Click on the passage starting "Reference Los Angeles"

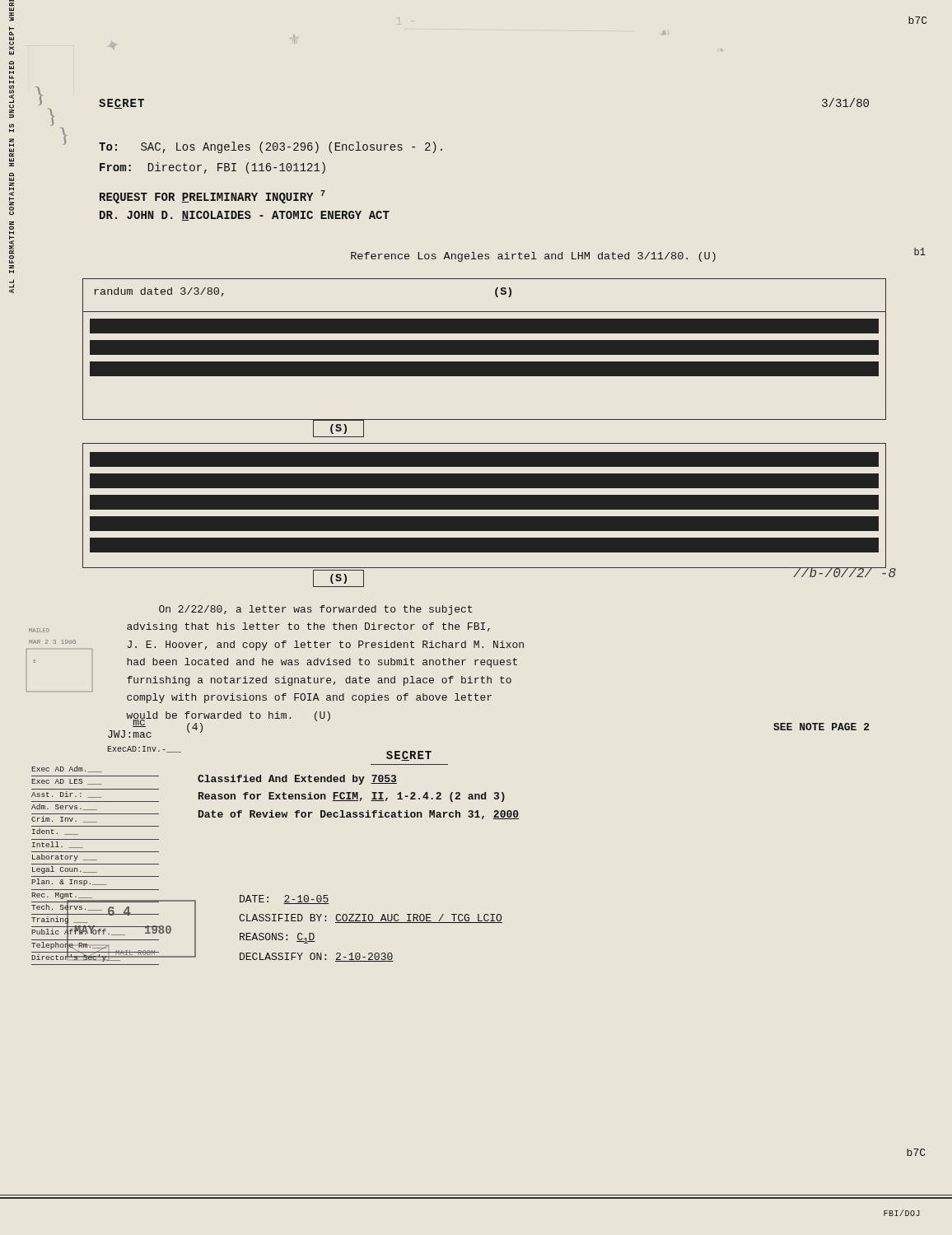point(534,257)
